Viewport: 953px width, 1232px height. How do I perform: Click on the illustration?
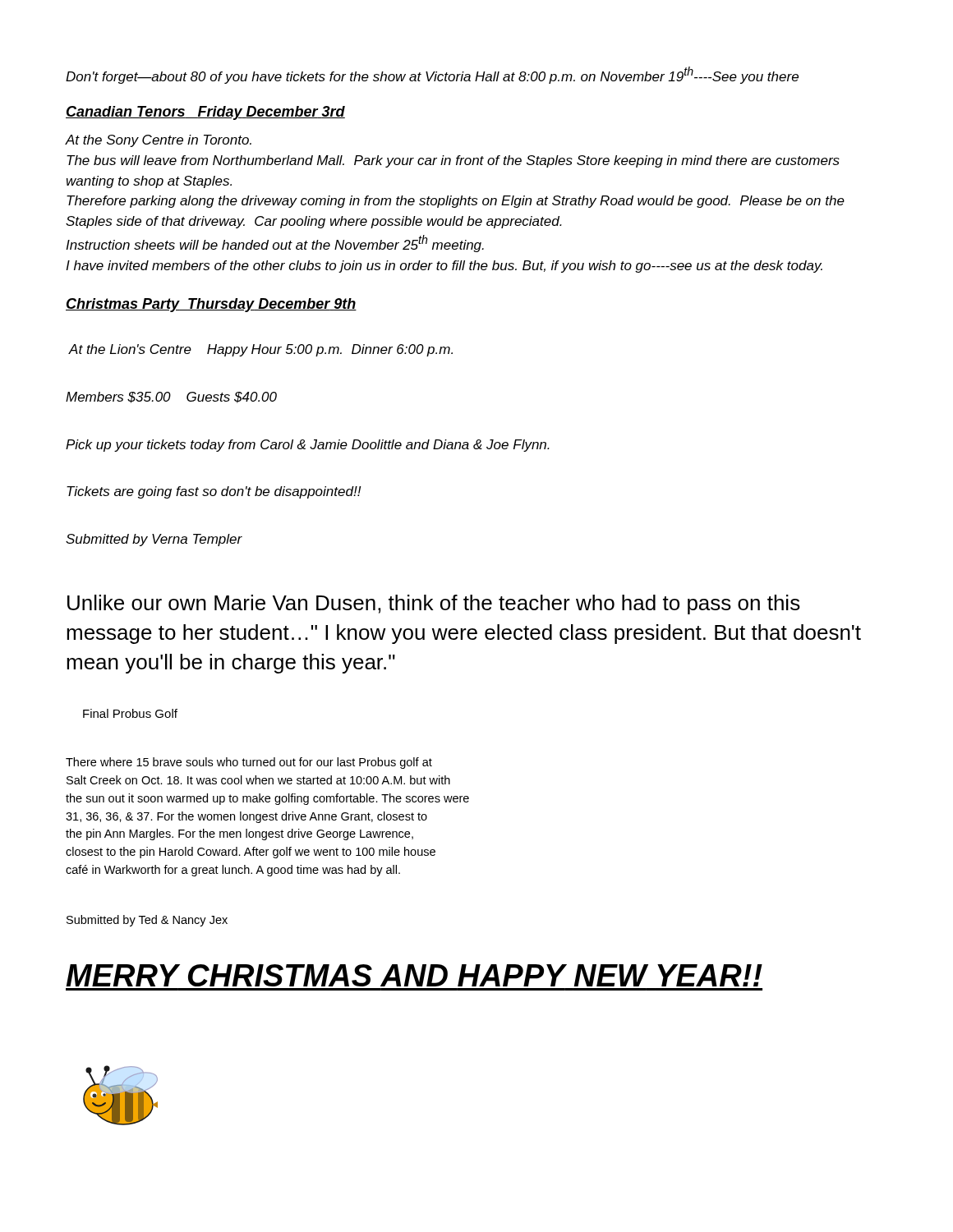point(119,1091)
